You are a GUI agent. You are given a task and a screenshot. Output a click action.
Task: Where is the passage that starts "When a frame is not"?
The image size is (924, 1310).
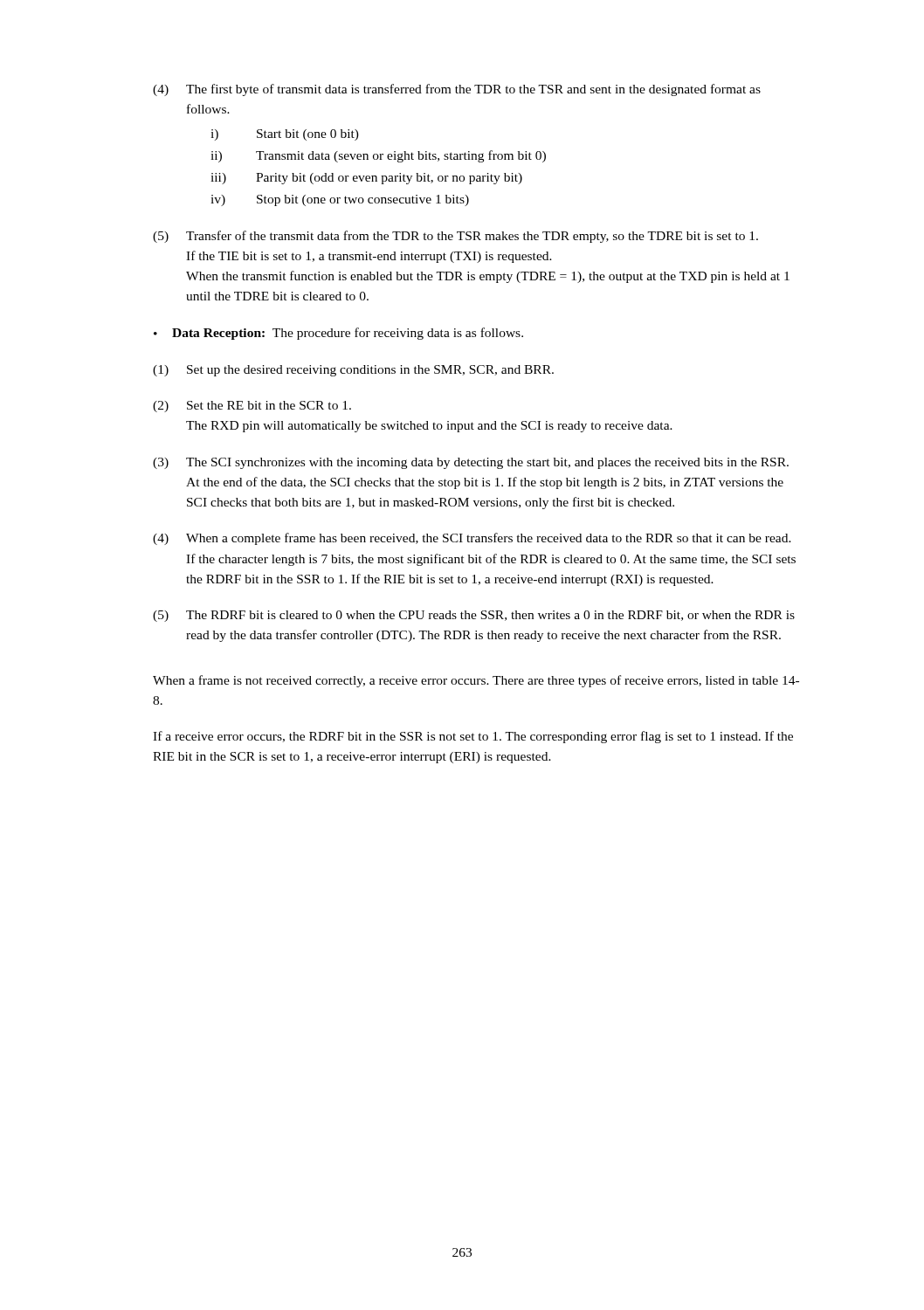(x=476, y=690)
